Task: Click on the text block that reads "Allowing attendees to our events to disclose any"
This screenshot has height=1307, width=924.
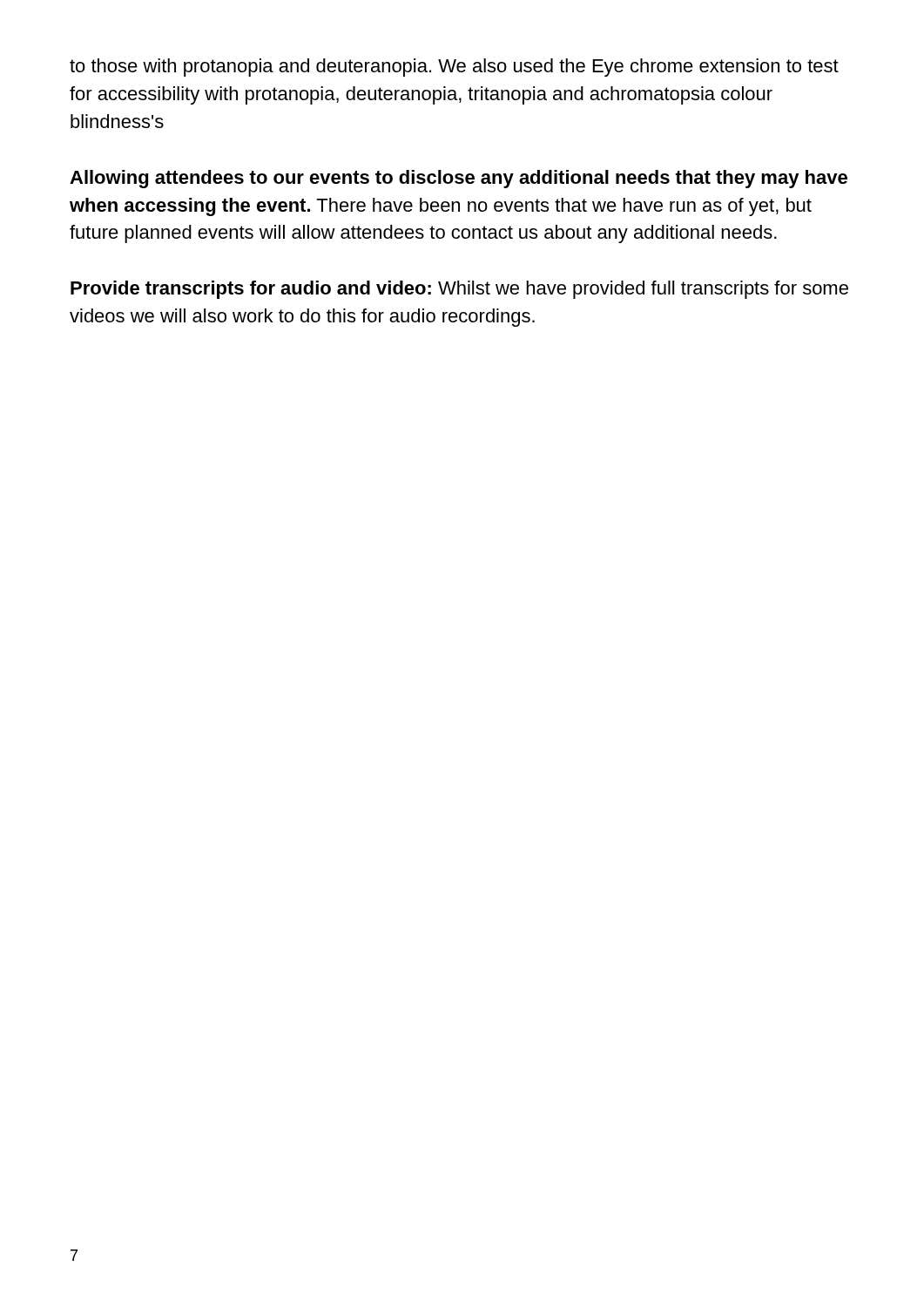Action: pyautogui.click(x=459, y=205)
